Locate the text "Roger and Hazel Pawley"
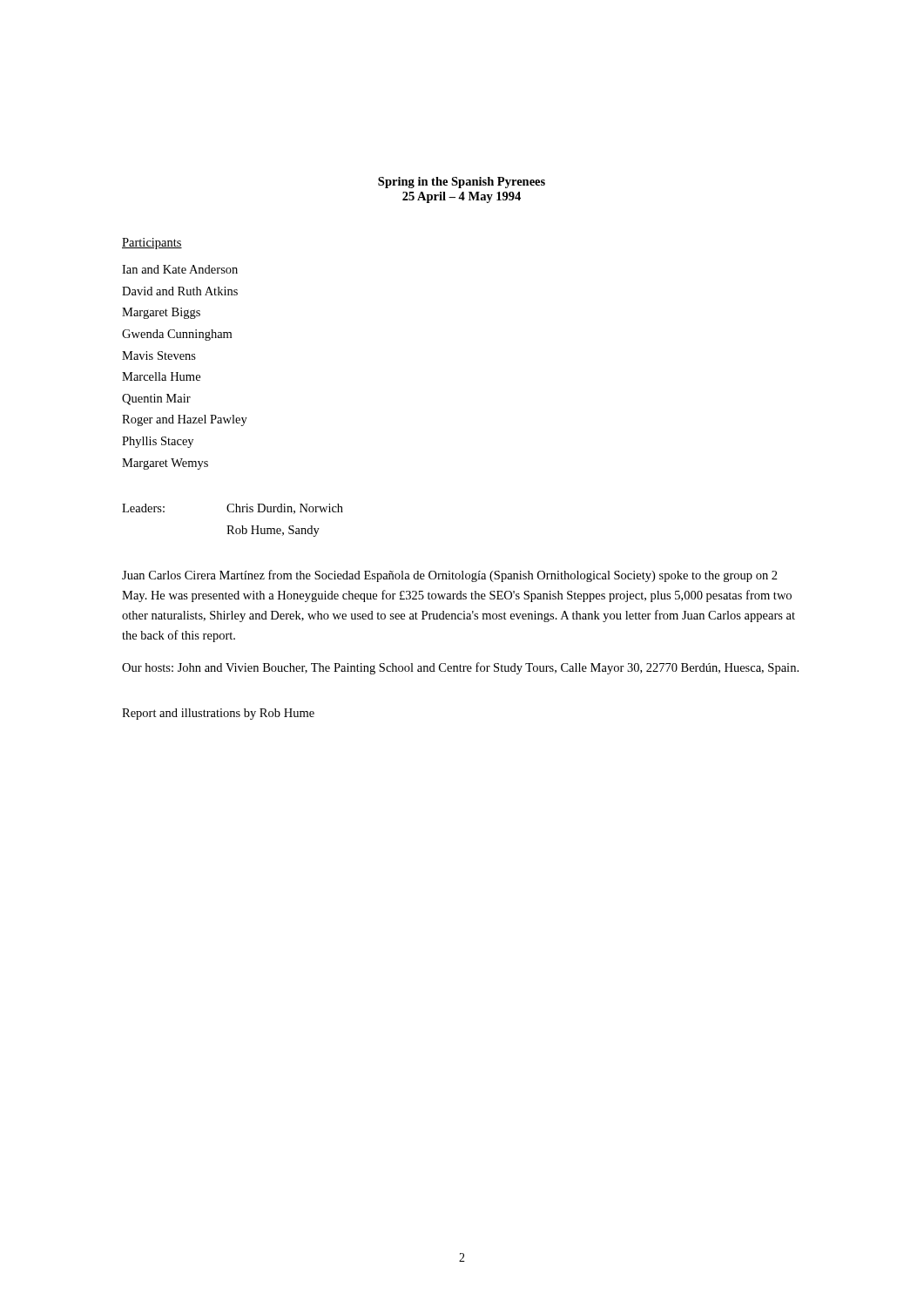Image resolution: width=924 pixels, height=1307 pixels. 185,420
